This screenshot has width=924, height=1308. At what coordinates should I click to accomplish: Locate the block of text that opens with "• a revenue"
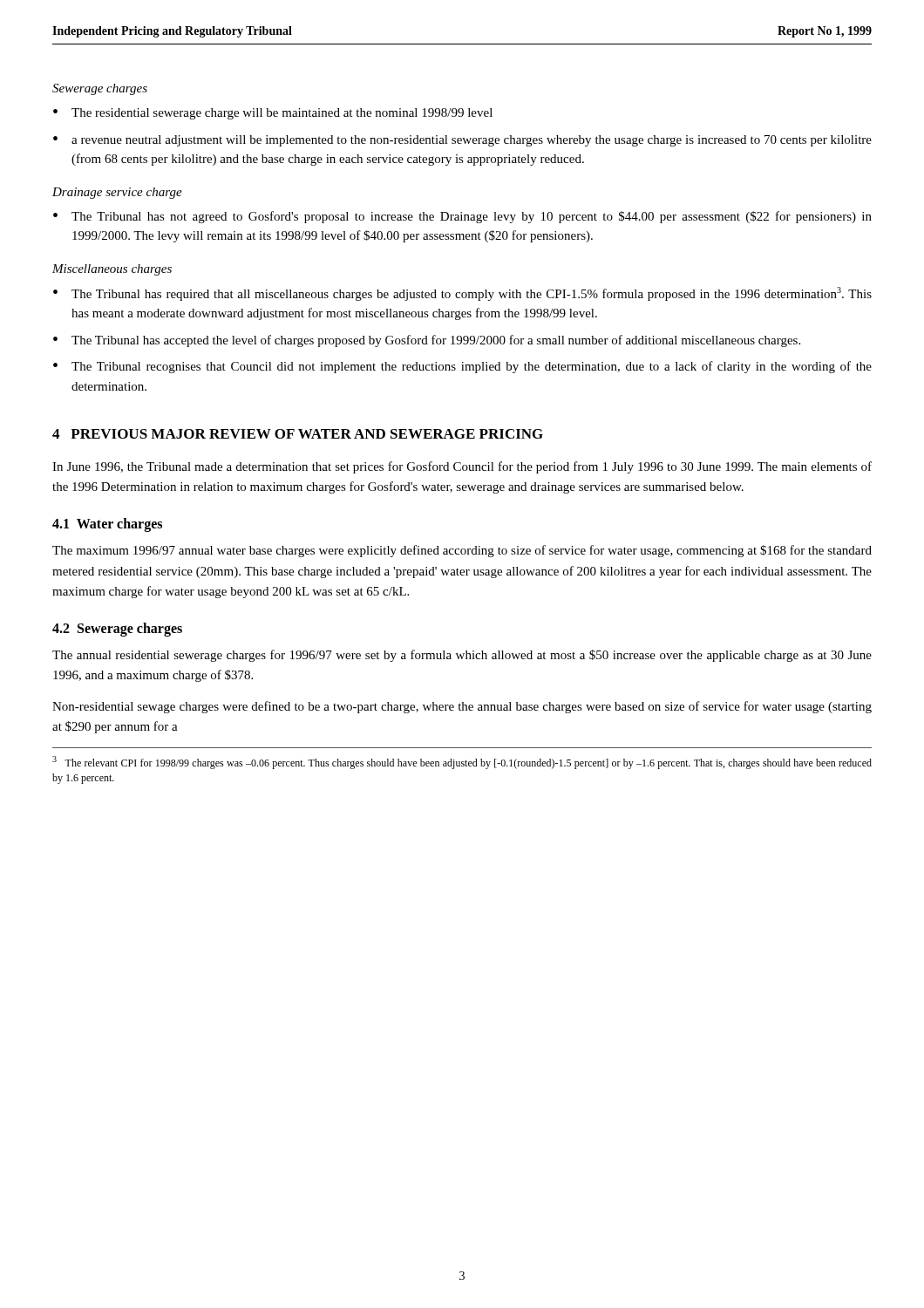click(x=462, y=149)
